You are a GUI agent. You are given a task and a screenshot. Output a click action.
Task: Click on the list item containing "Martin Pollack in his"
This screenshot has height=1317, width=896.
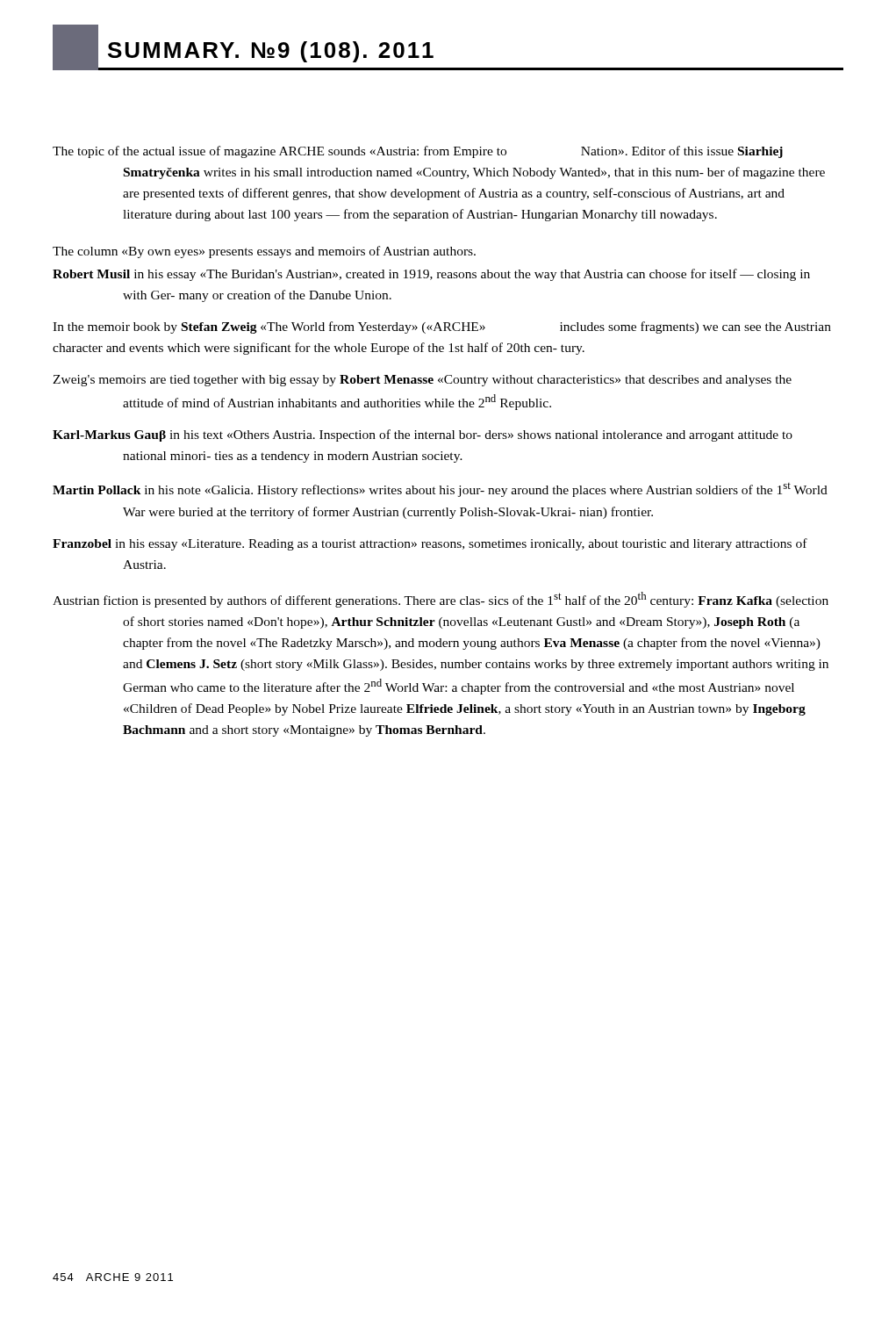tap(440, 499)
